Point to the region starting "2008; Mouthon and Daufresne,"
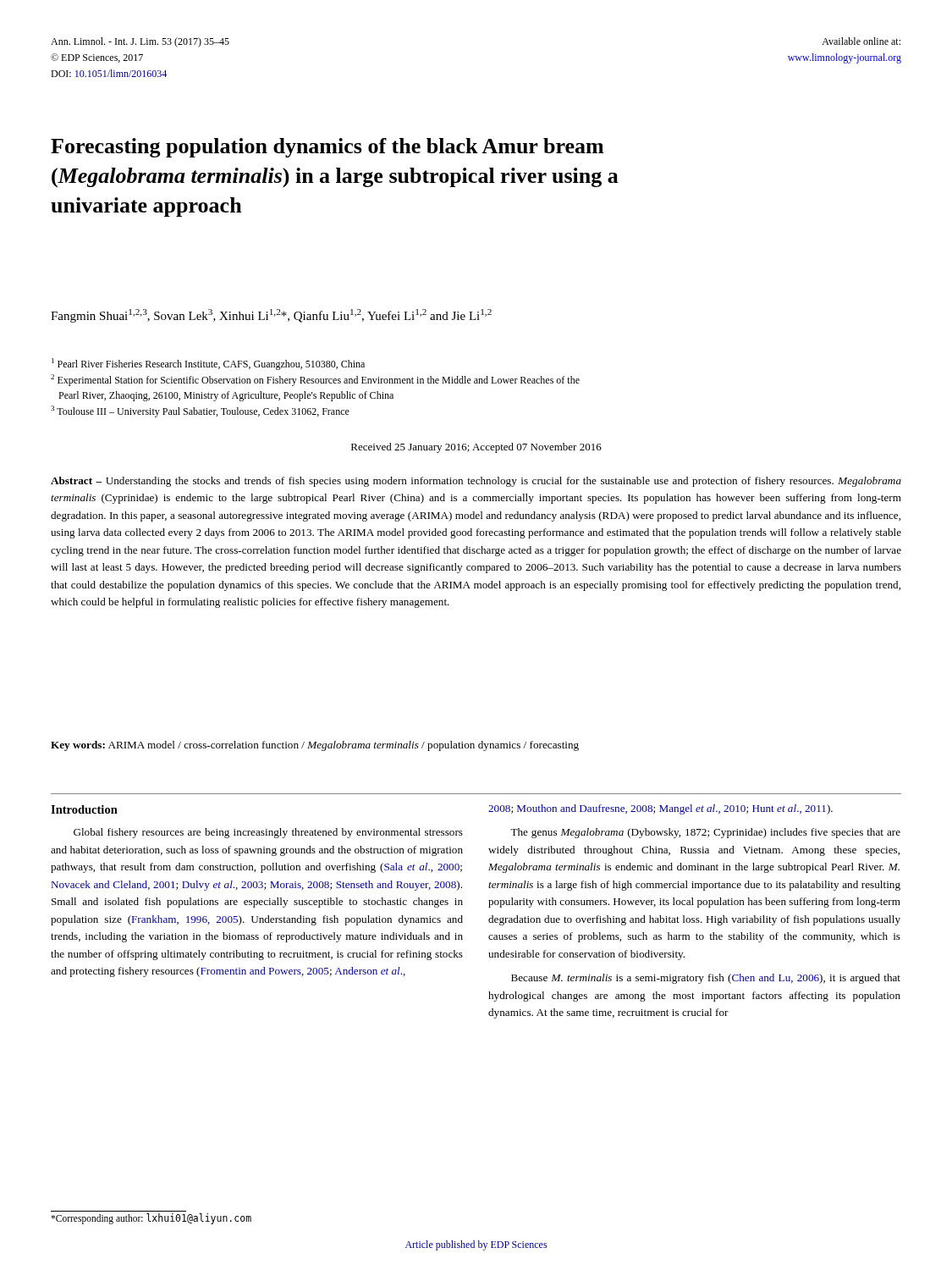 [x=694, y=911]
